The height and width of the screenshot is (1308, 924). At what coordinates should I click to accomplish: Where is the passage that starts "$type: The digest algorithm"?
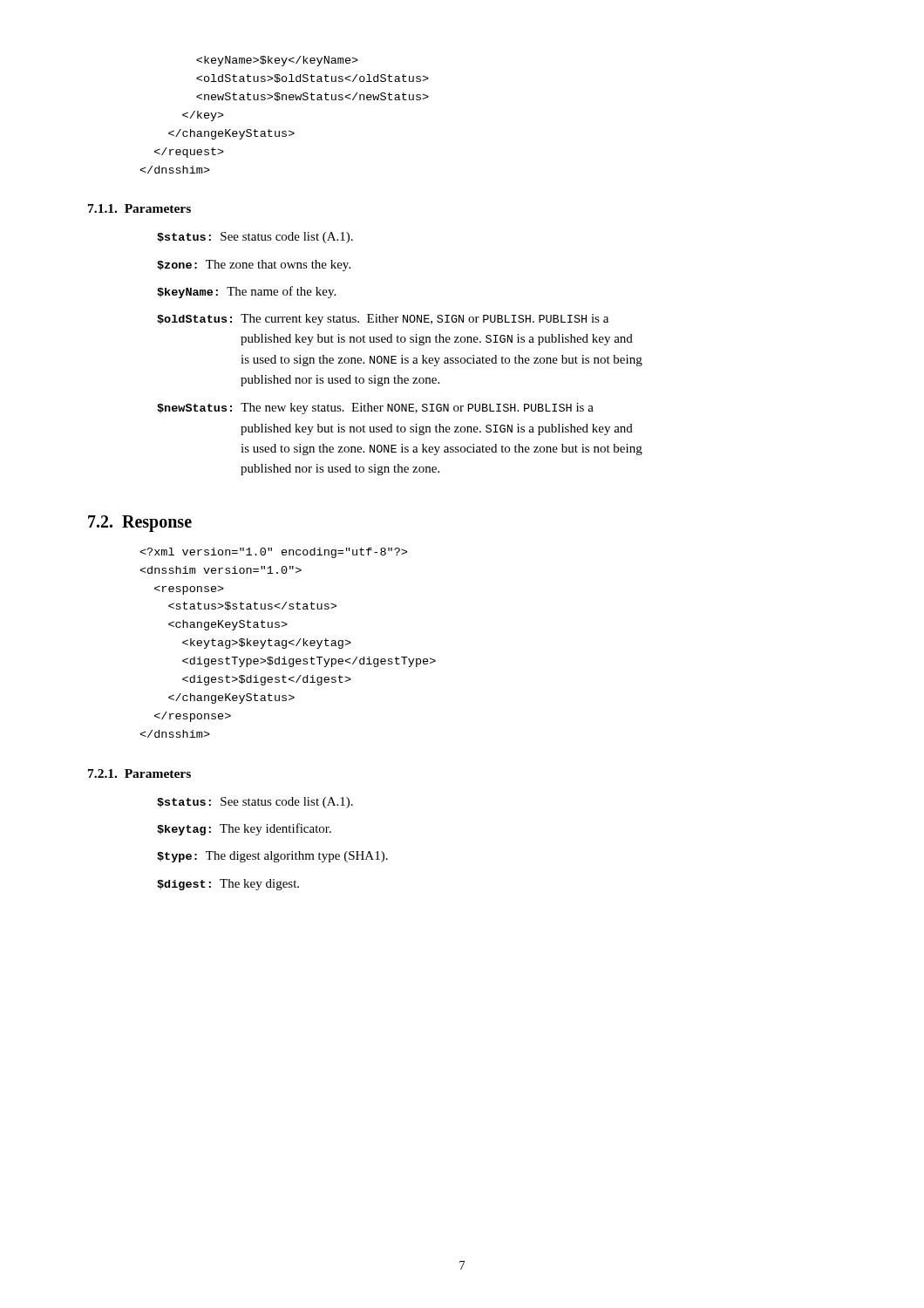273,856
